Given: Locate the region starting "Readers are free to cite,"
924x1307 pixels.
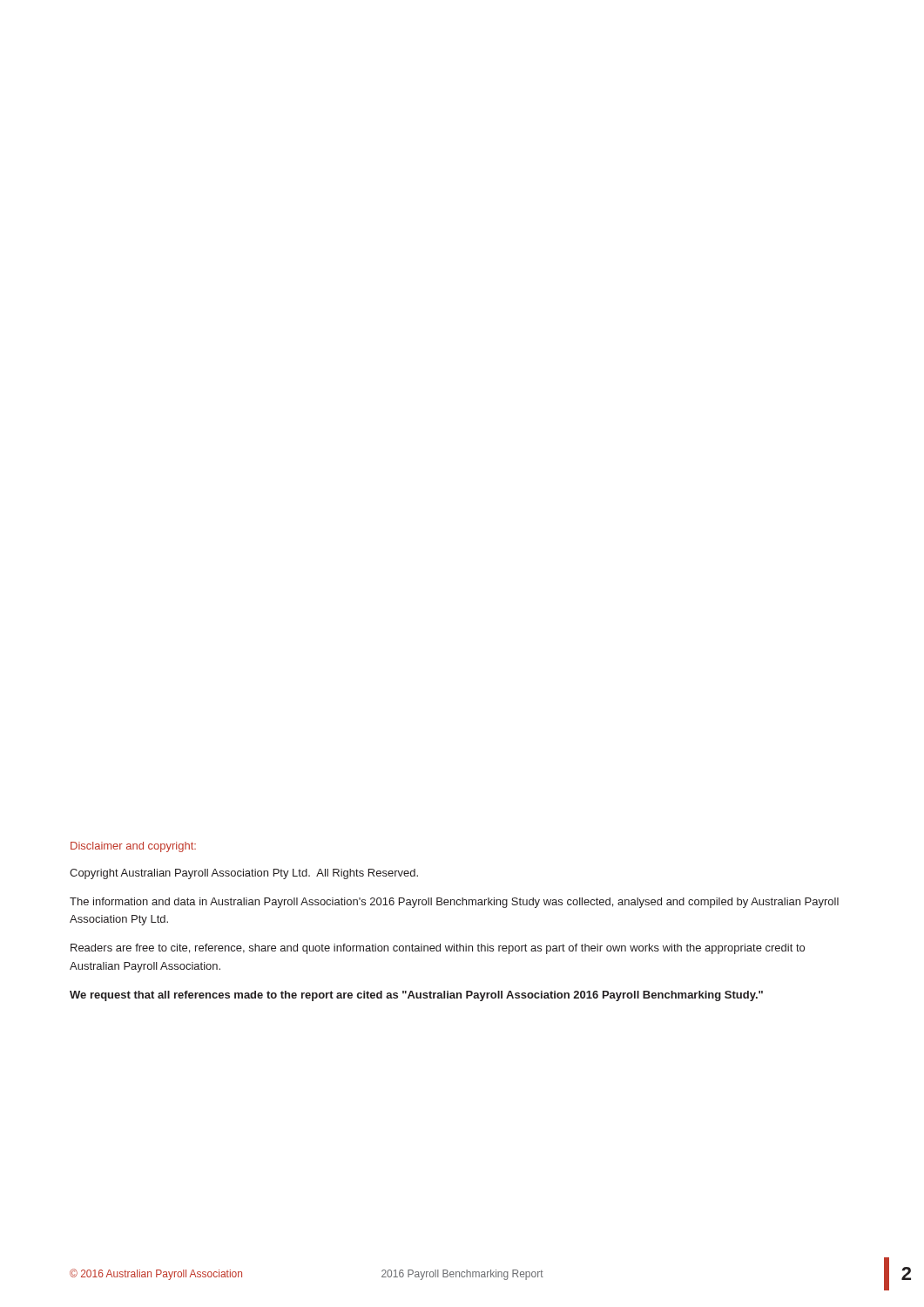Looking at the screenshot, I should click(462, 957).
